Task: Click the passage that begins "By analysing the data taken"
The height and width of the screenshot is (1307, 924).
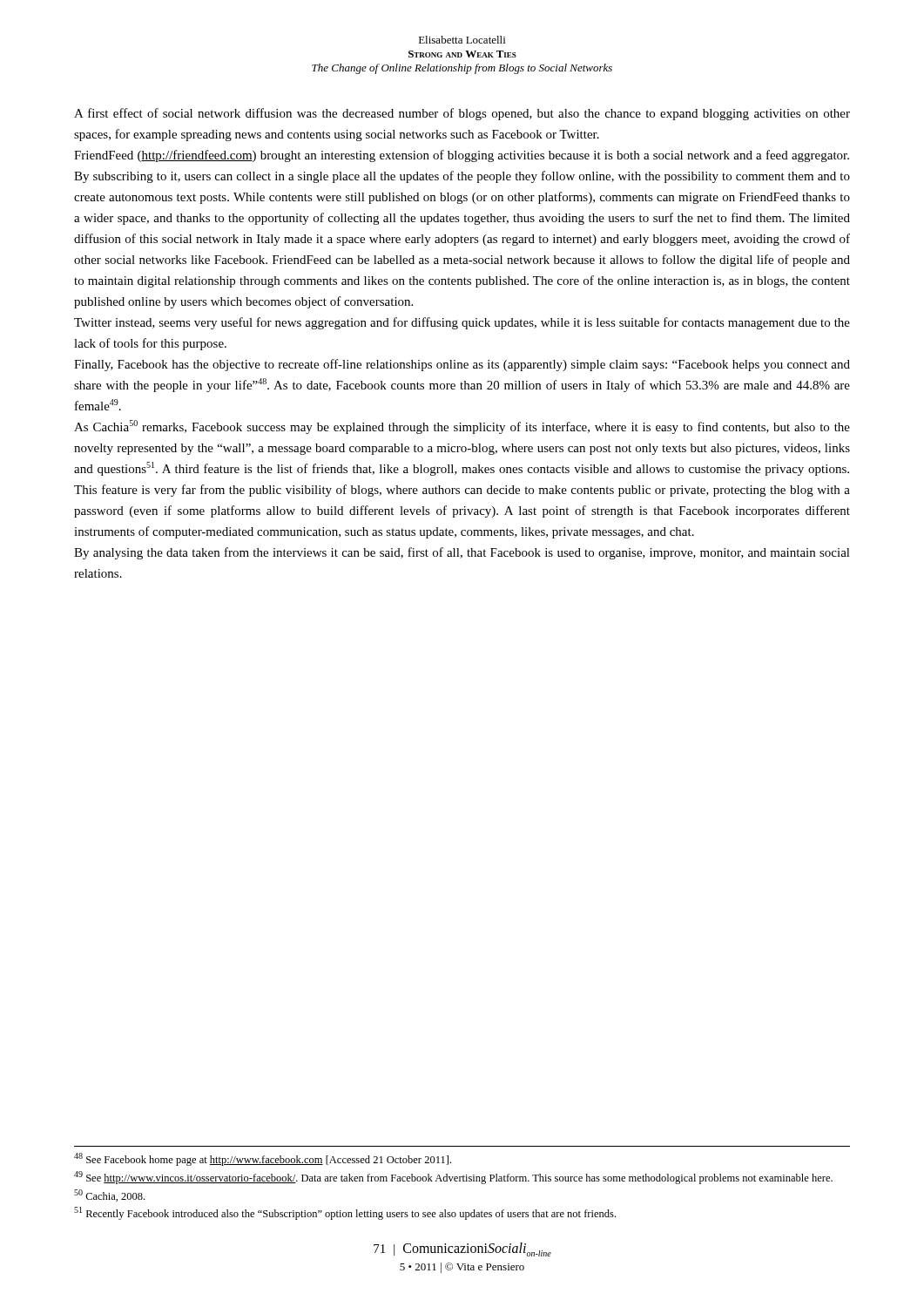Action: click(x=462, y=563)
